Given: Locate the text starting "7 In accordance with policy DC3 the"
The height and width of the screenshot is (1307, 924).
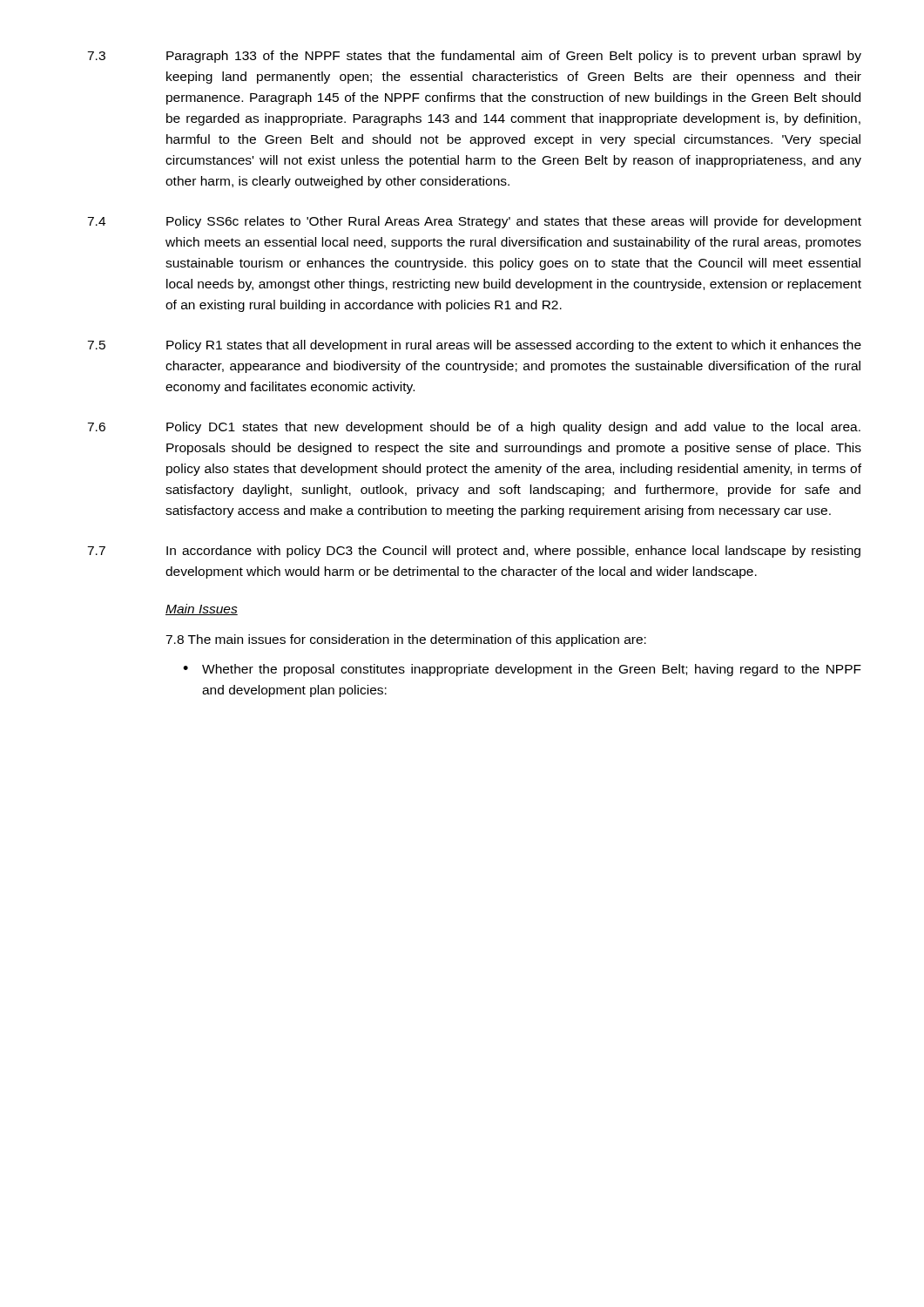Looking at the screenshot, I should [474, 561].
